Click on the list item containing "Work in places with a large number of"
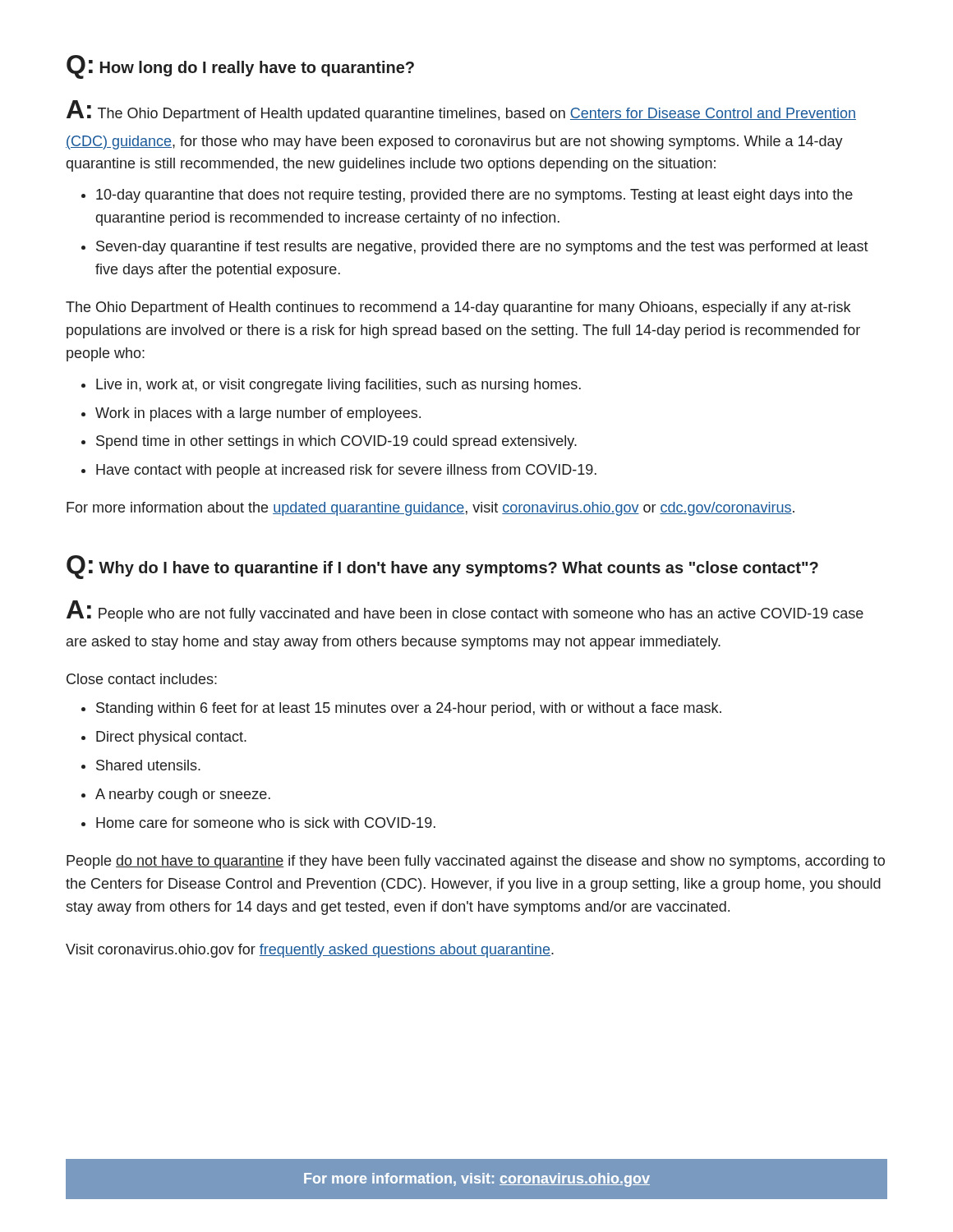 click(258, 414)
